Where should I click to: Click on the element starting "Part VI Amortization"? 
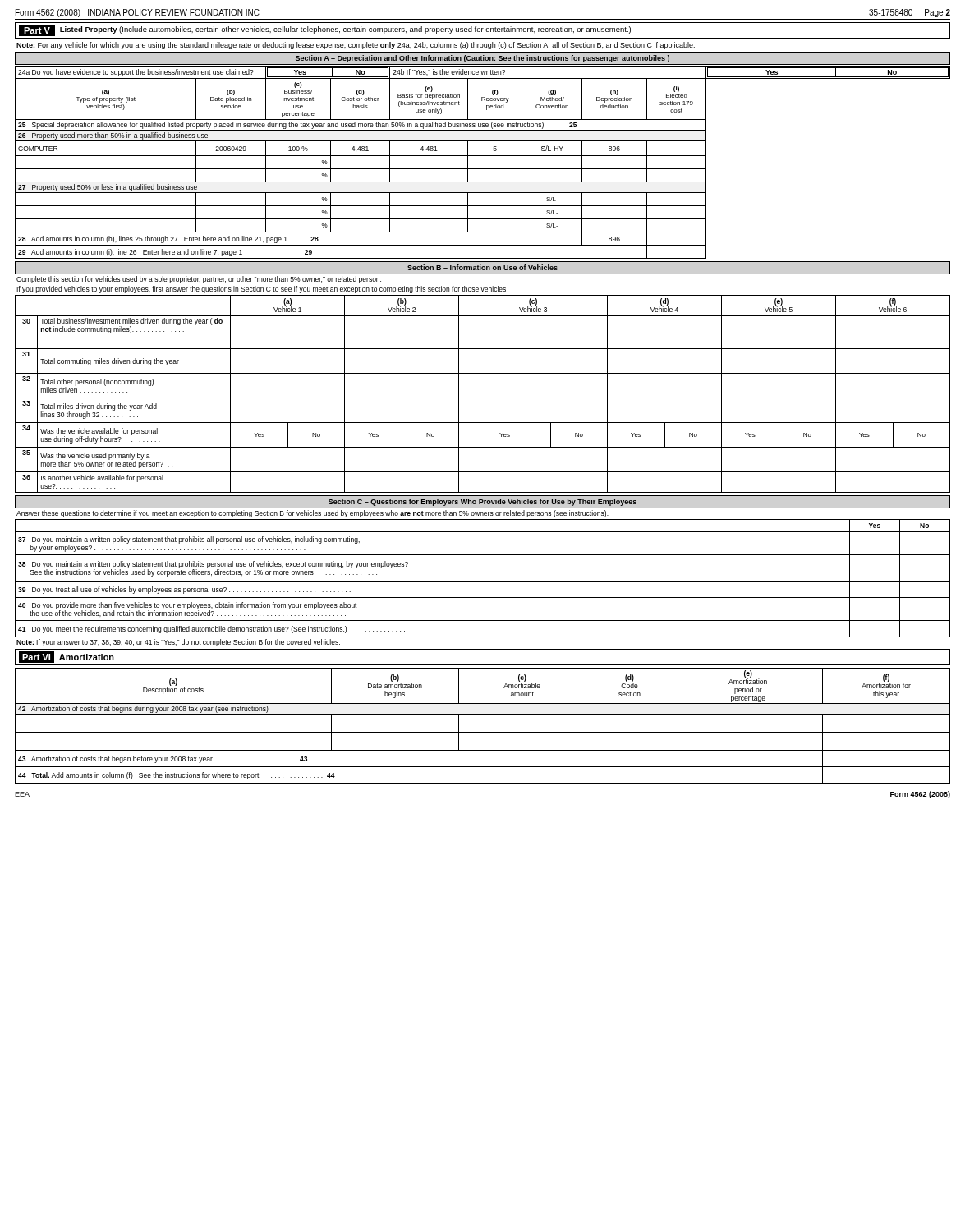point(67,657)
